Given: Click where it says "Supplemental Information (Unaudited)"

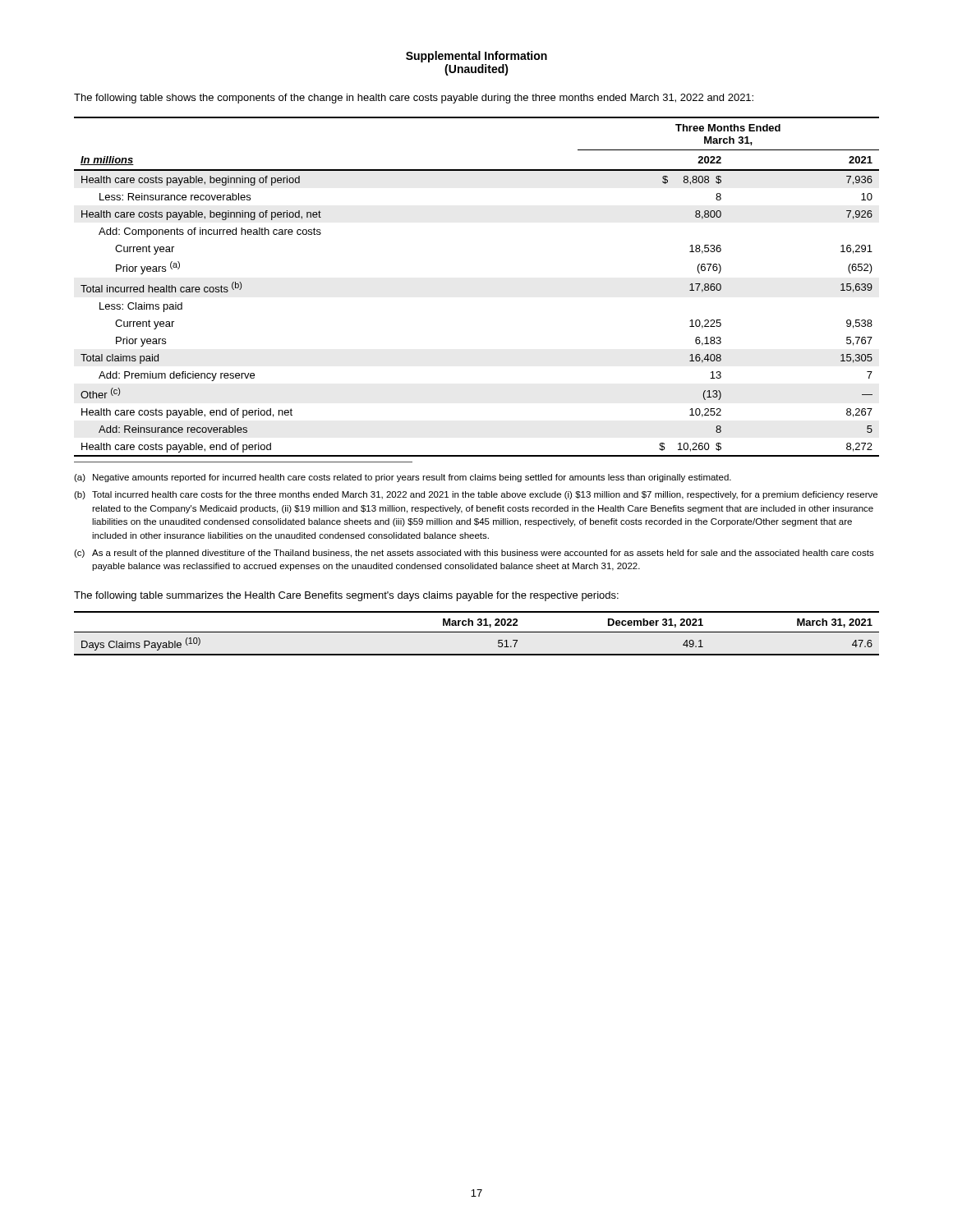Looking at the screenshot, I should (476, 62).
